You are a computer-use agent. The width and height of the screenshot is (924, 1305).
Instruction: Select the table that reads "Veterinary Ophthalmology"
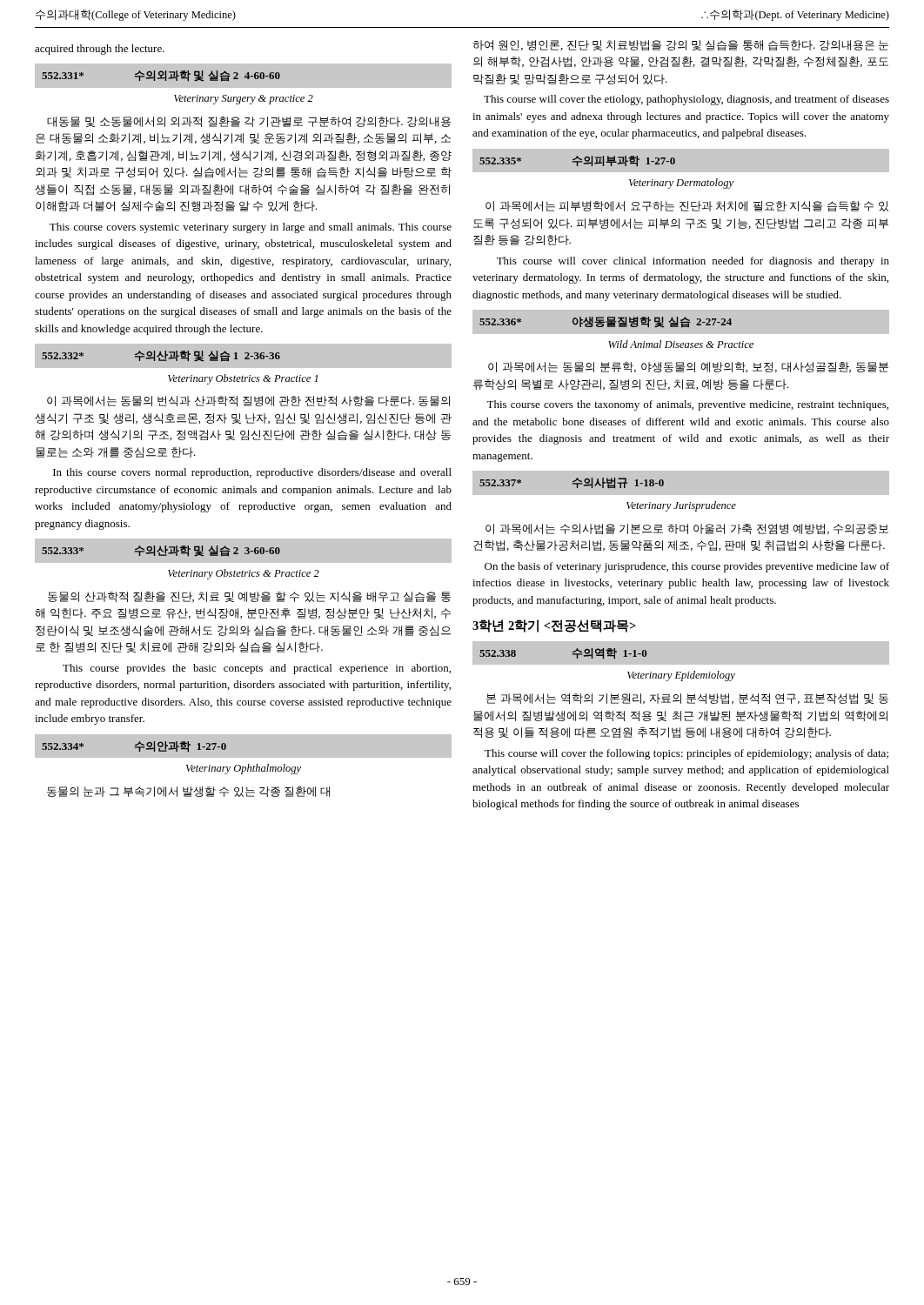(243, 757)
